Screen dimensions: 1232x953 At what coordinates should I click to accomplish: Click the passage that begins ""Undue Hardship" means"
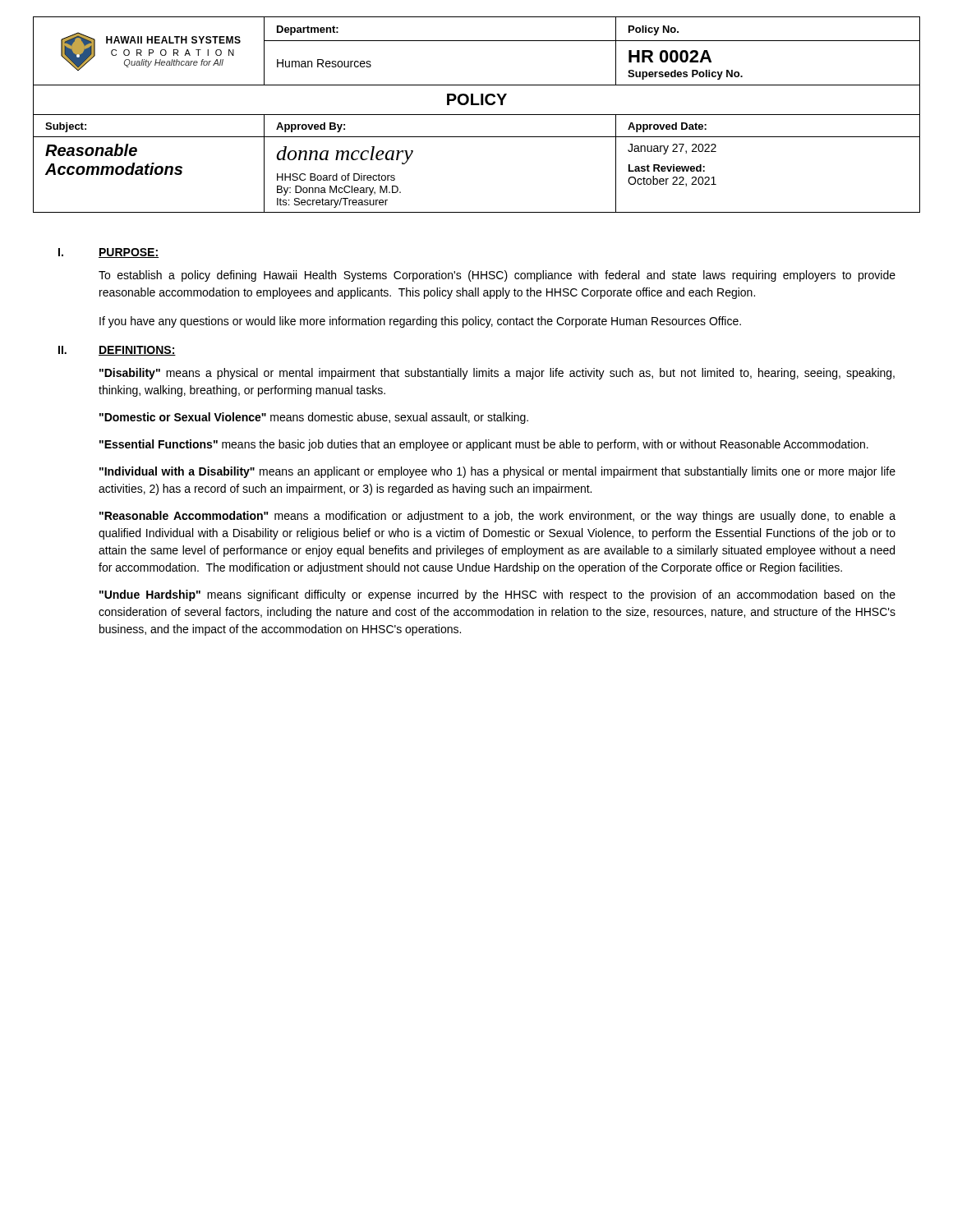[x=497, y=612]
